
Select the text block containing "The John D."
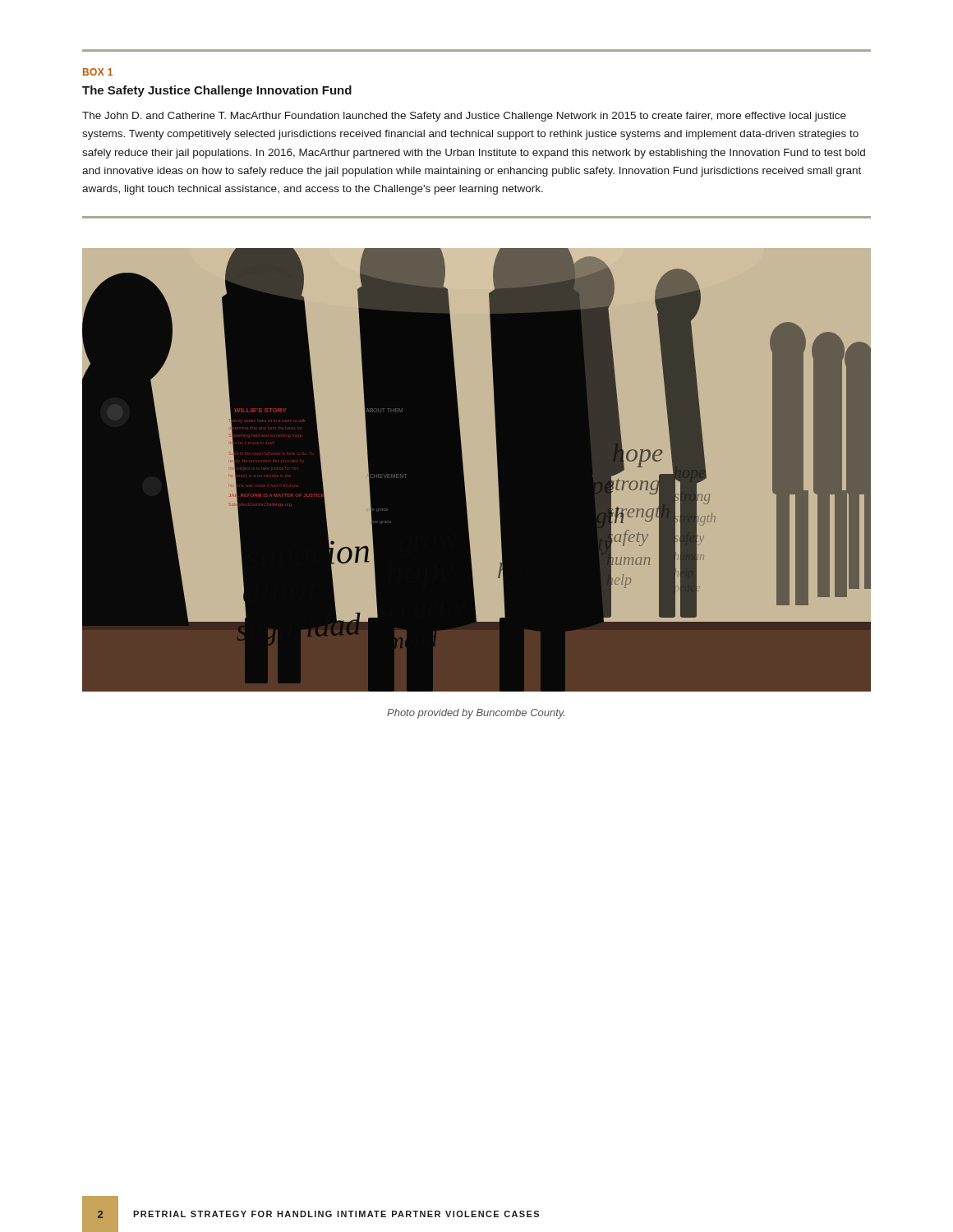474,152
